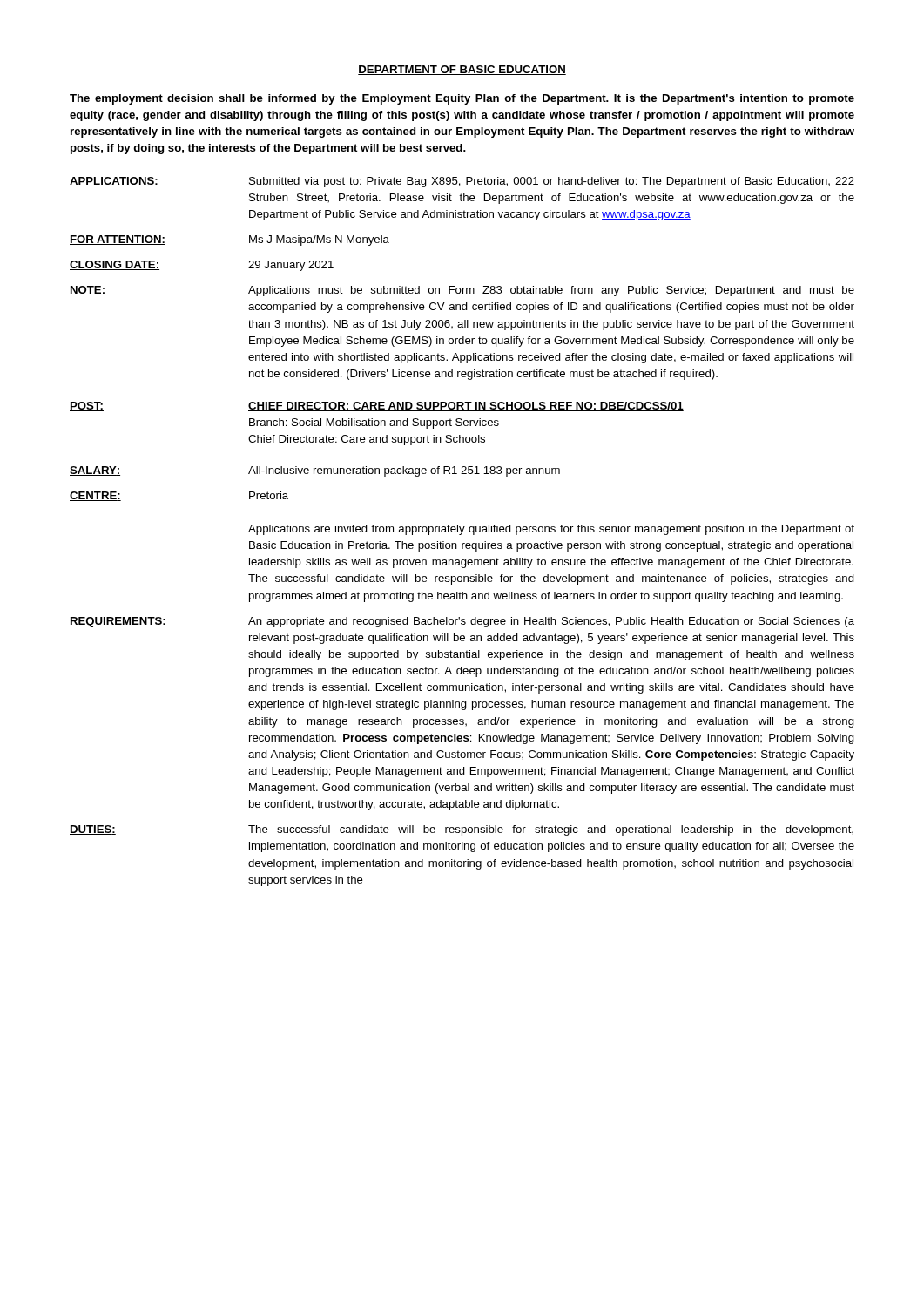Click on the element starting "CLOSING DATE:"

pyautogui.click(x=115, y=265)
